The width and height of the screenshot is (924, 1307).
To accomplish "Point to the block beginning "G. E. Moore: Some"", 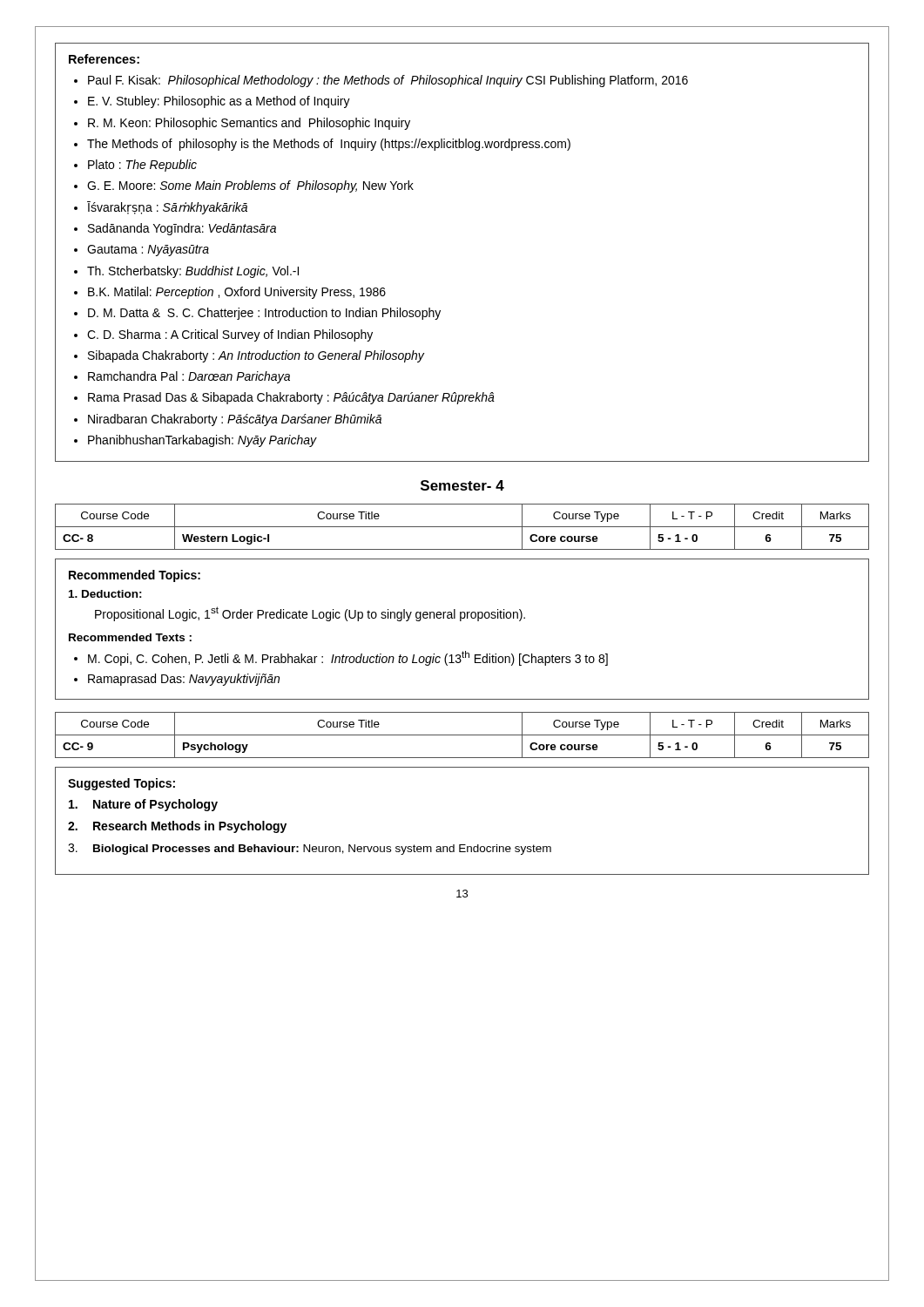I will point(250,186).
